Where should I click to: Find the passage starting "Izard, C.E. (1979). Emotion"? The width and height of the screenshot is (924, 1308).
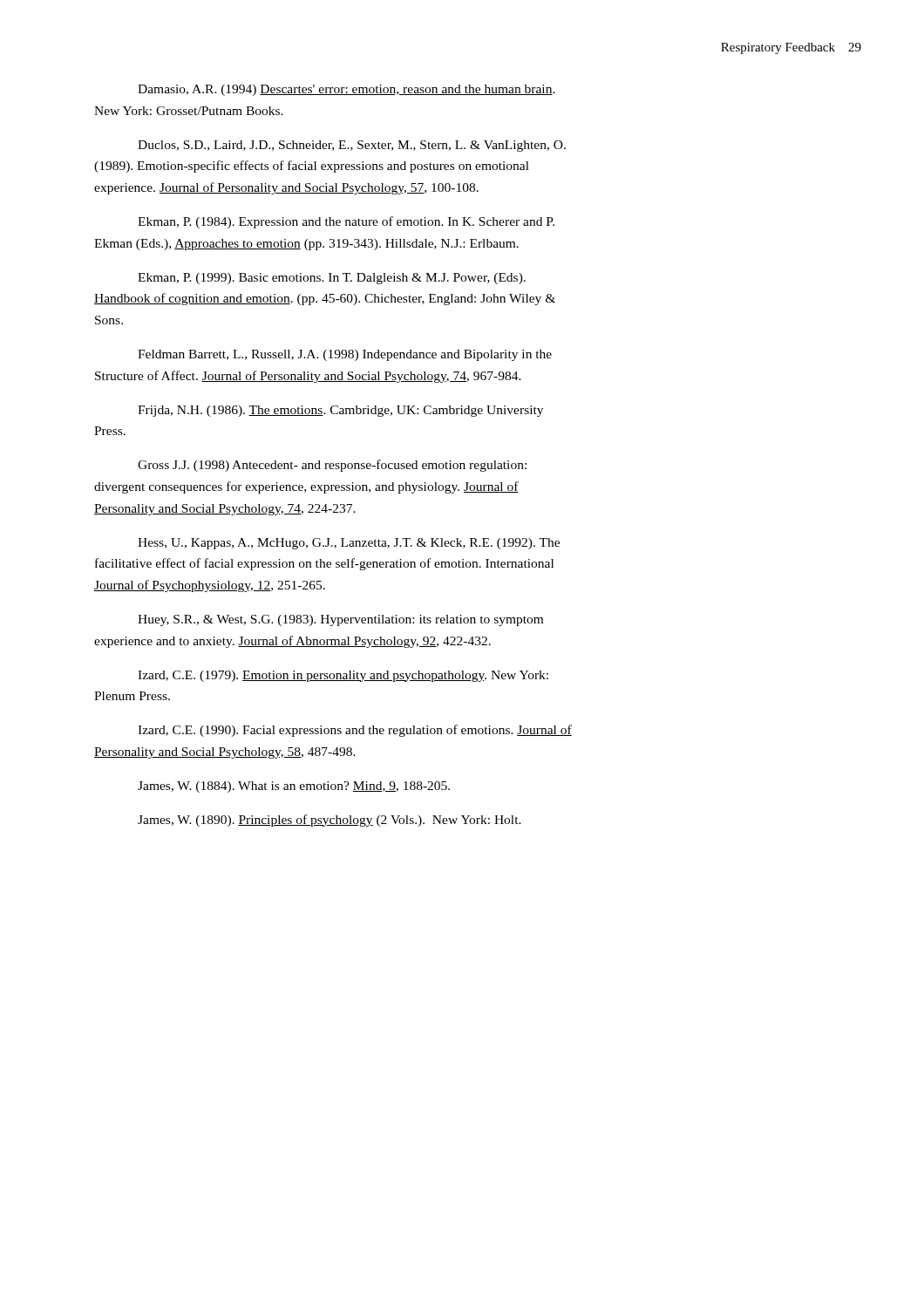point(478,686)
